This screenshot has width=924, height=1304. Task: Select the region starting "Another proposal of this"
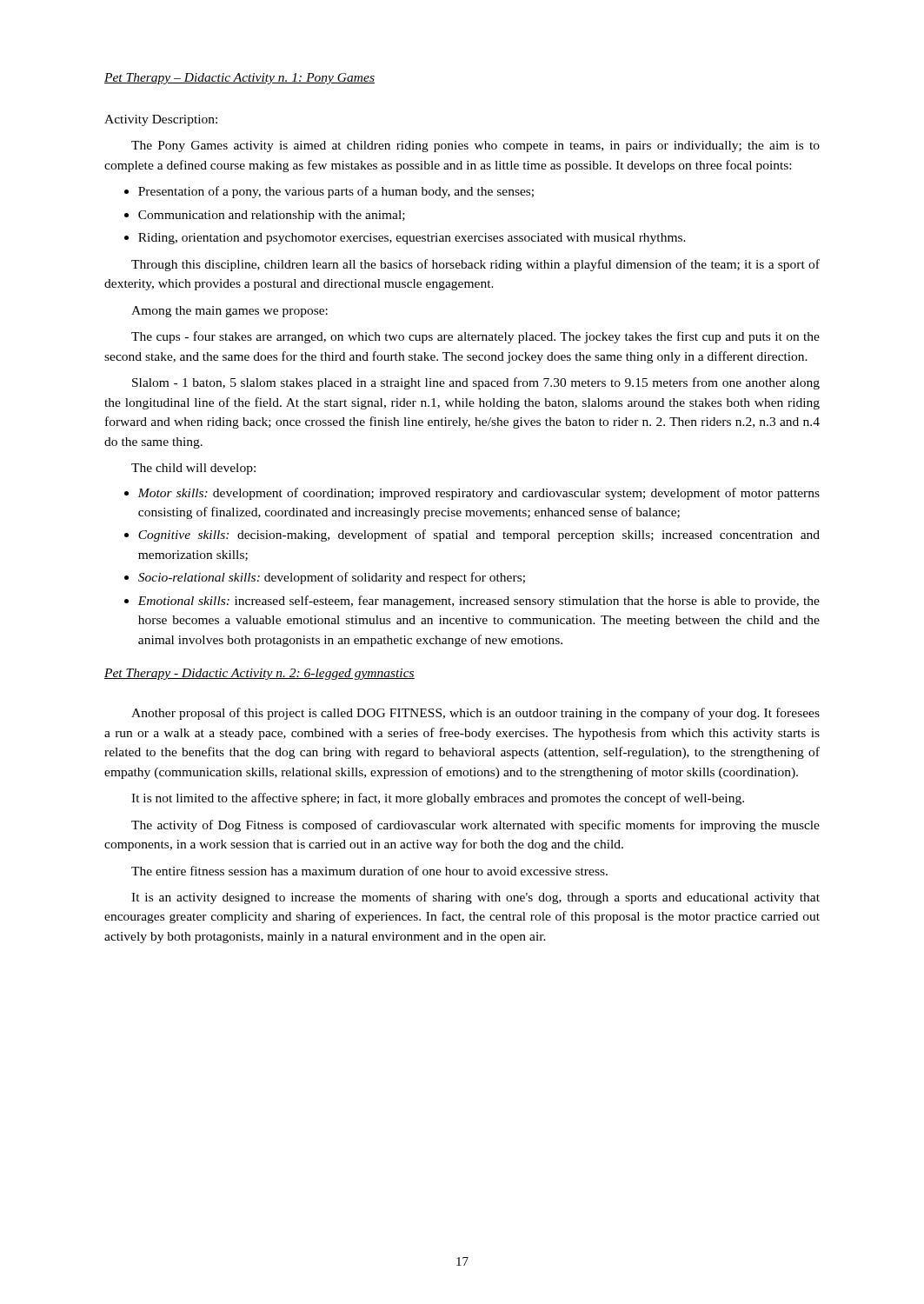click(x=462, y=743)
